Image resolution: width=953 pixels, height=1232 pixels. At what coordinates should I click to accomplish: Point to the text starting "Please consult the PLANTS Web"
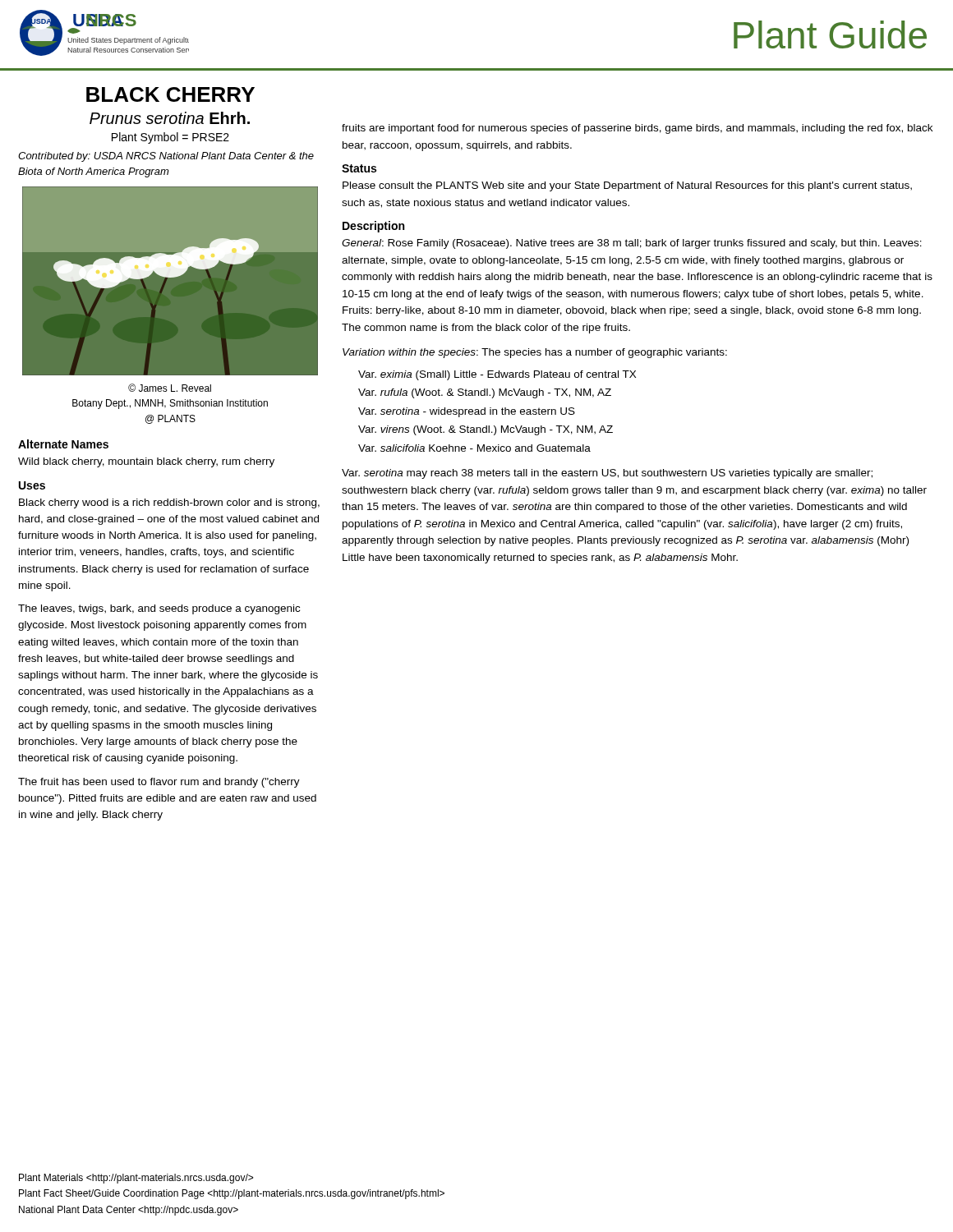point(627,194)
